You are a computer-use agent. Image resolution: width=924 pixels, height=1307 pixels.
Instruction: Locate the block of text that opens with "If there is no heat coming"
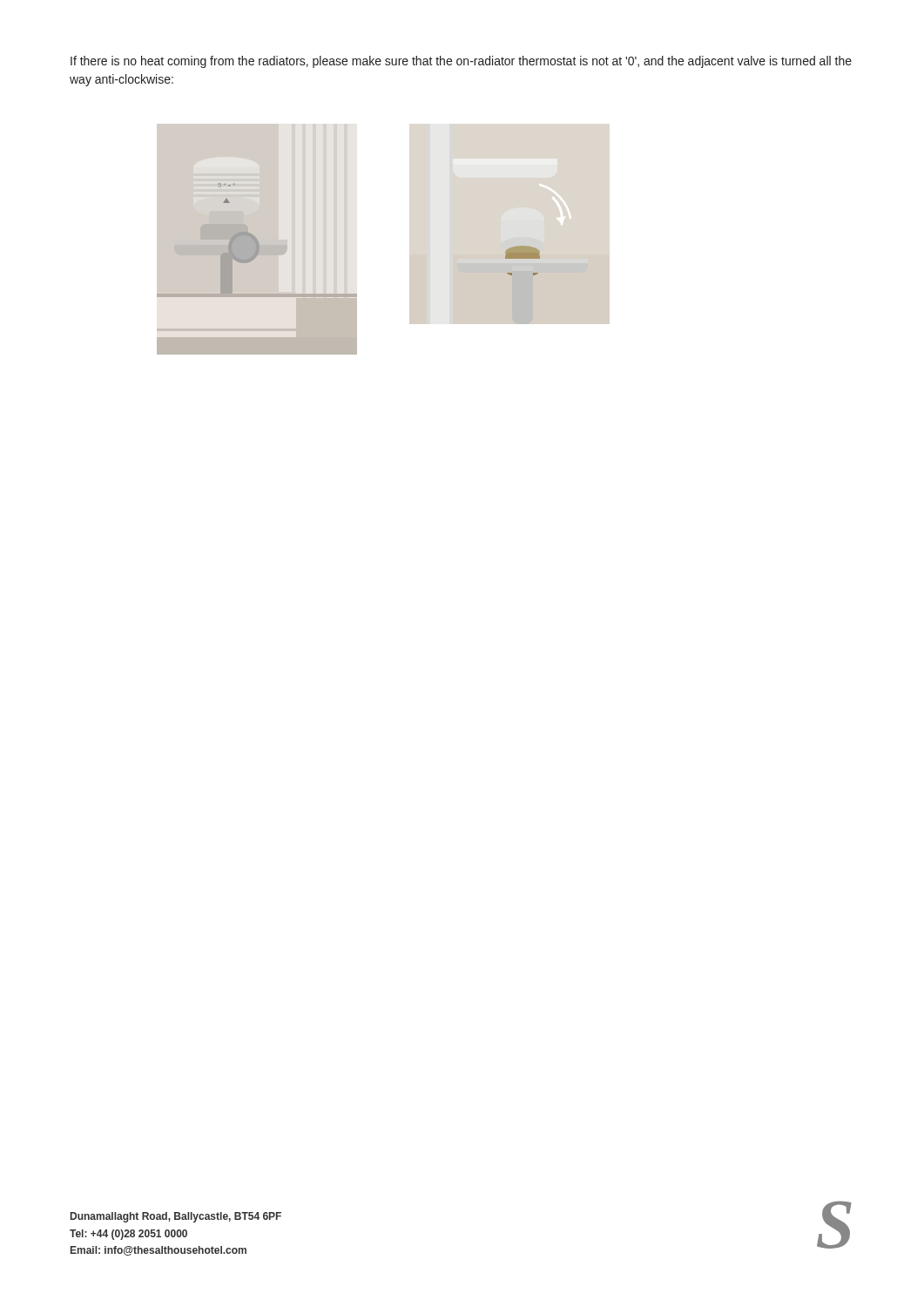[x=461, y=70]
